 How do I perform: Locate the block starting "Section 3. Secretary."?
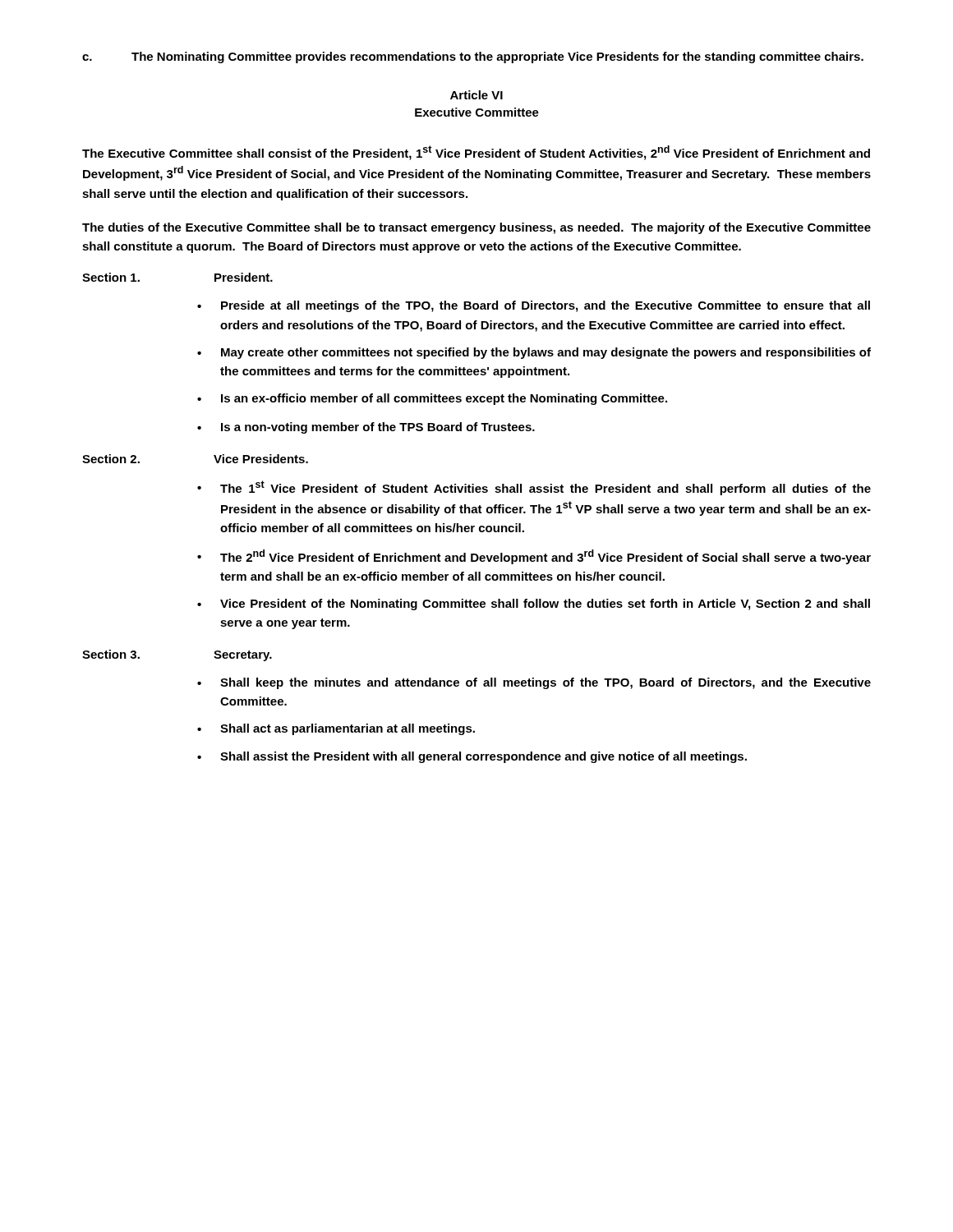click(106, 655)
